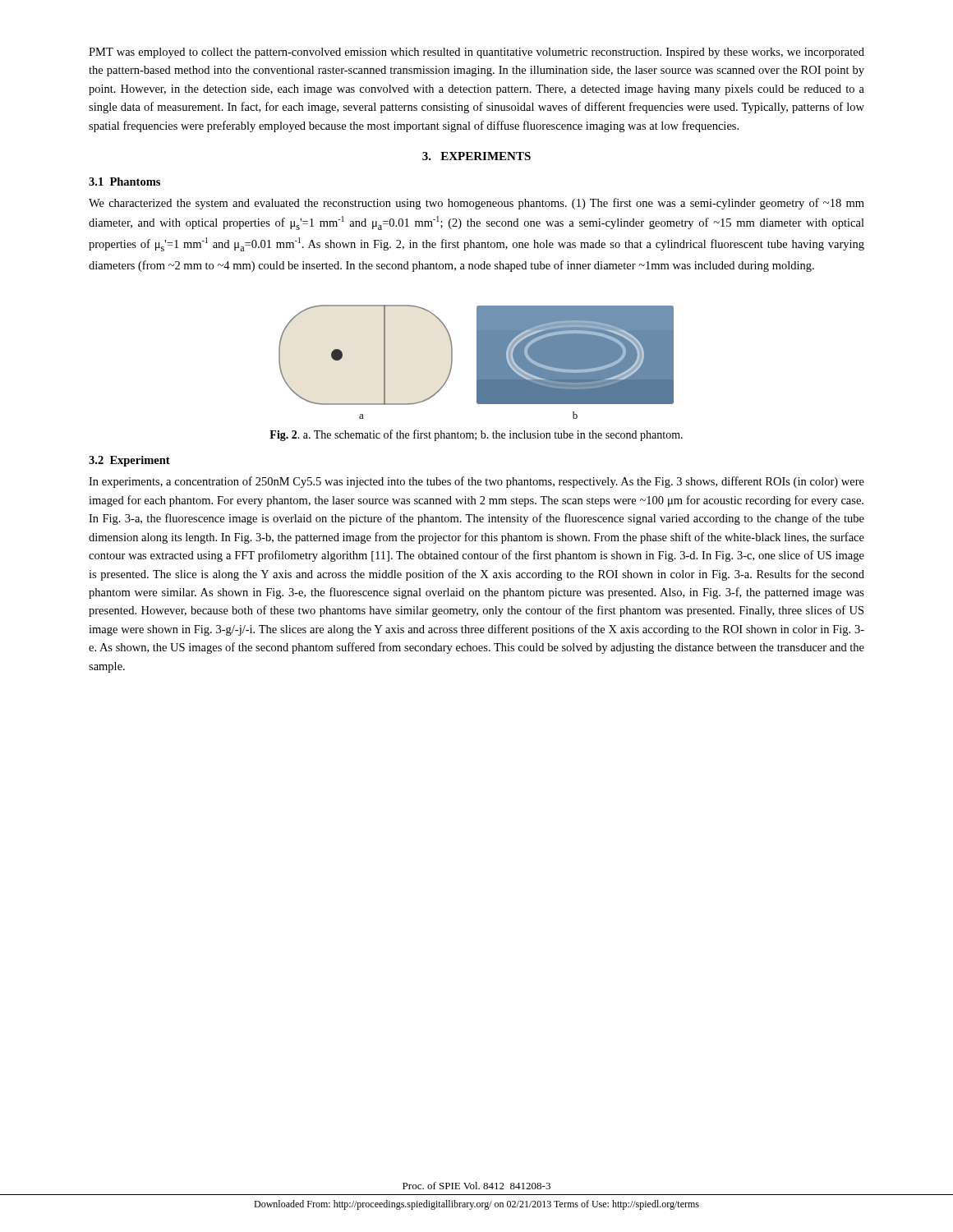Find the block starting "3.1 Phantoms"
The height and width of the screenshot is (1232, 953).
coord(125,182)
